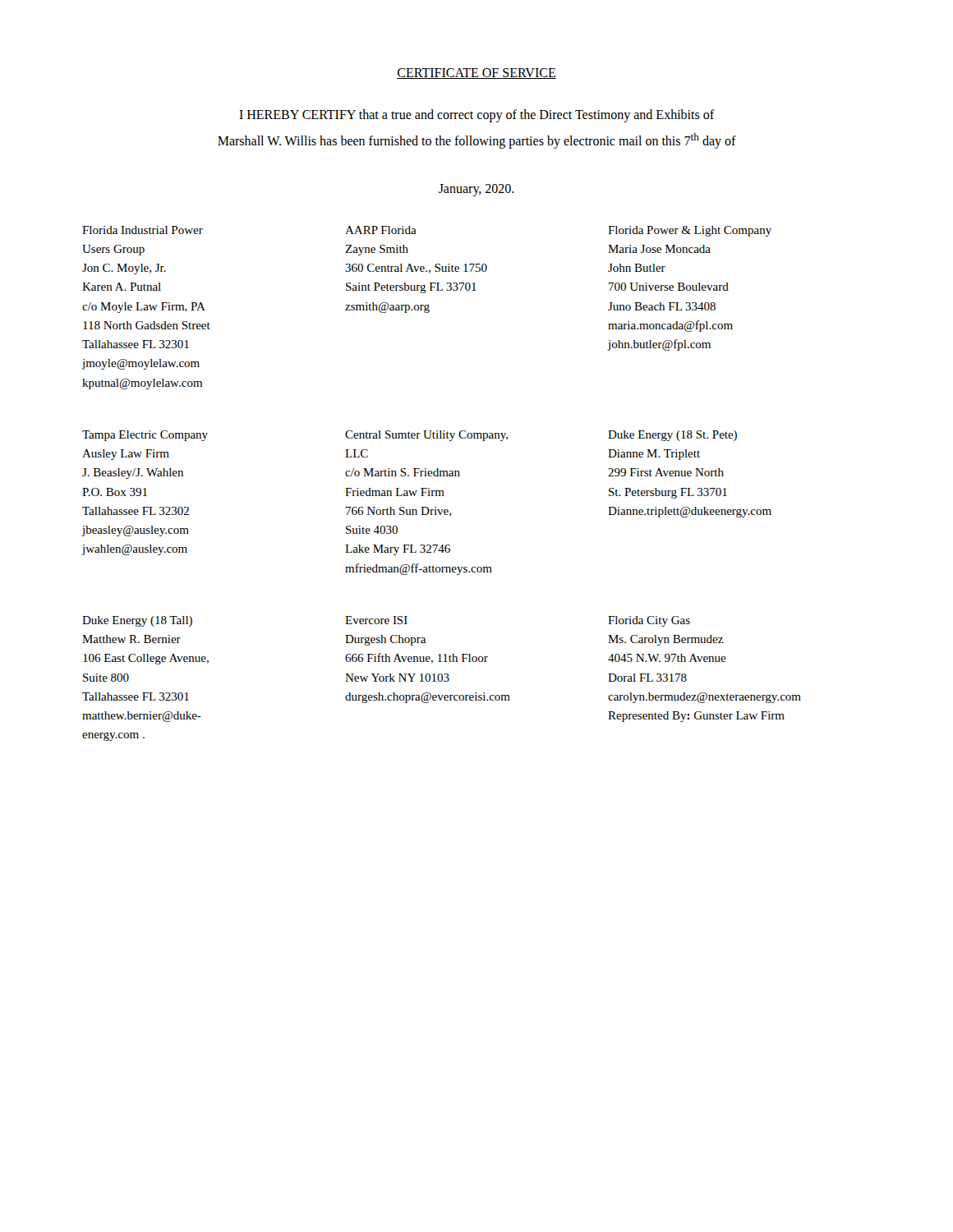Image resolution: width=953 pixels, height=1232 pixels.
Task: Locate the element starting "Tampa Electric Company Ausley"
Action: (x=145, y=492)
